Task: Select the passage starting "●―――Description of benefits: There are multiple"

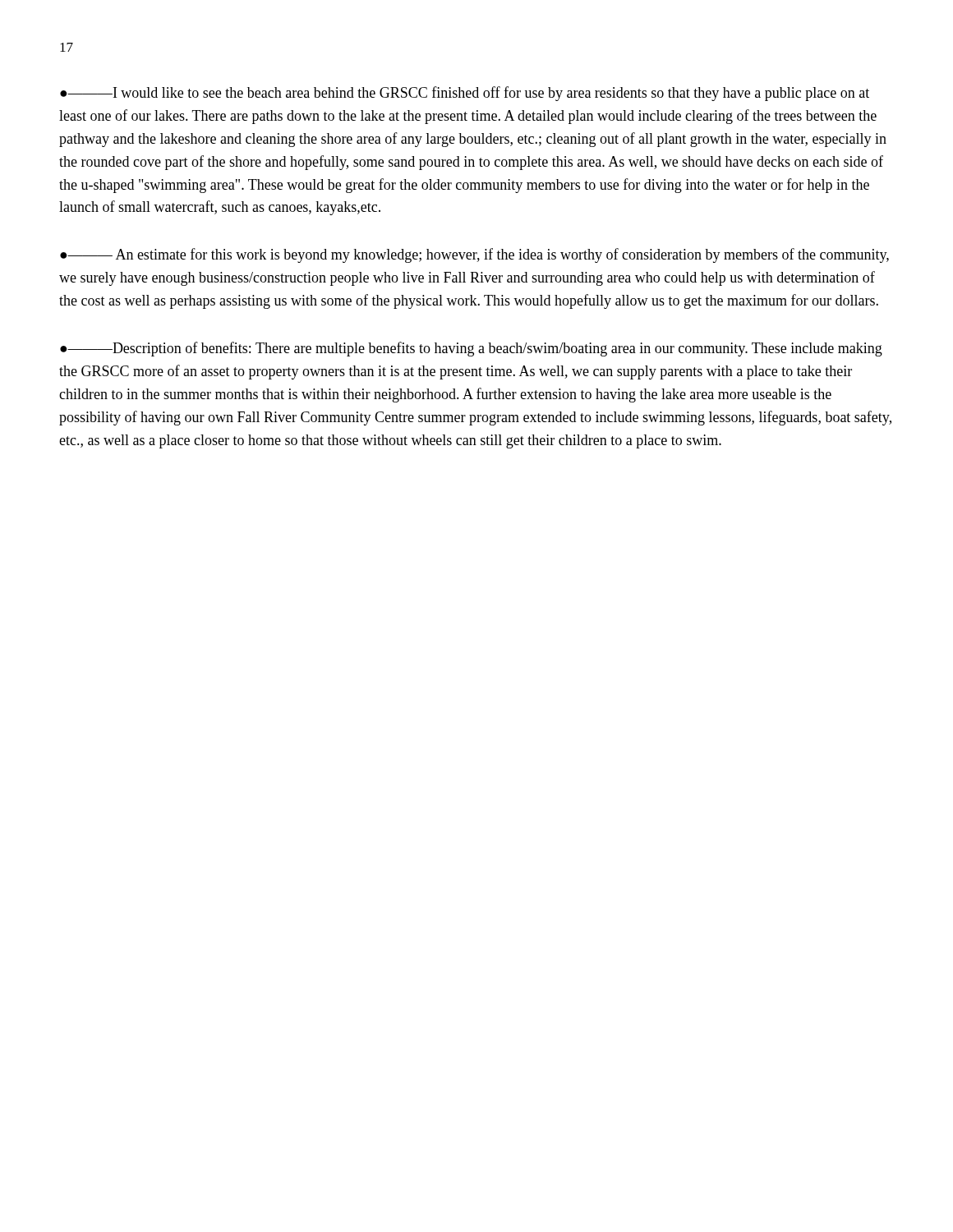Action: pyautogui.click(x=476, y=394)
